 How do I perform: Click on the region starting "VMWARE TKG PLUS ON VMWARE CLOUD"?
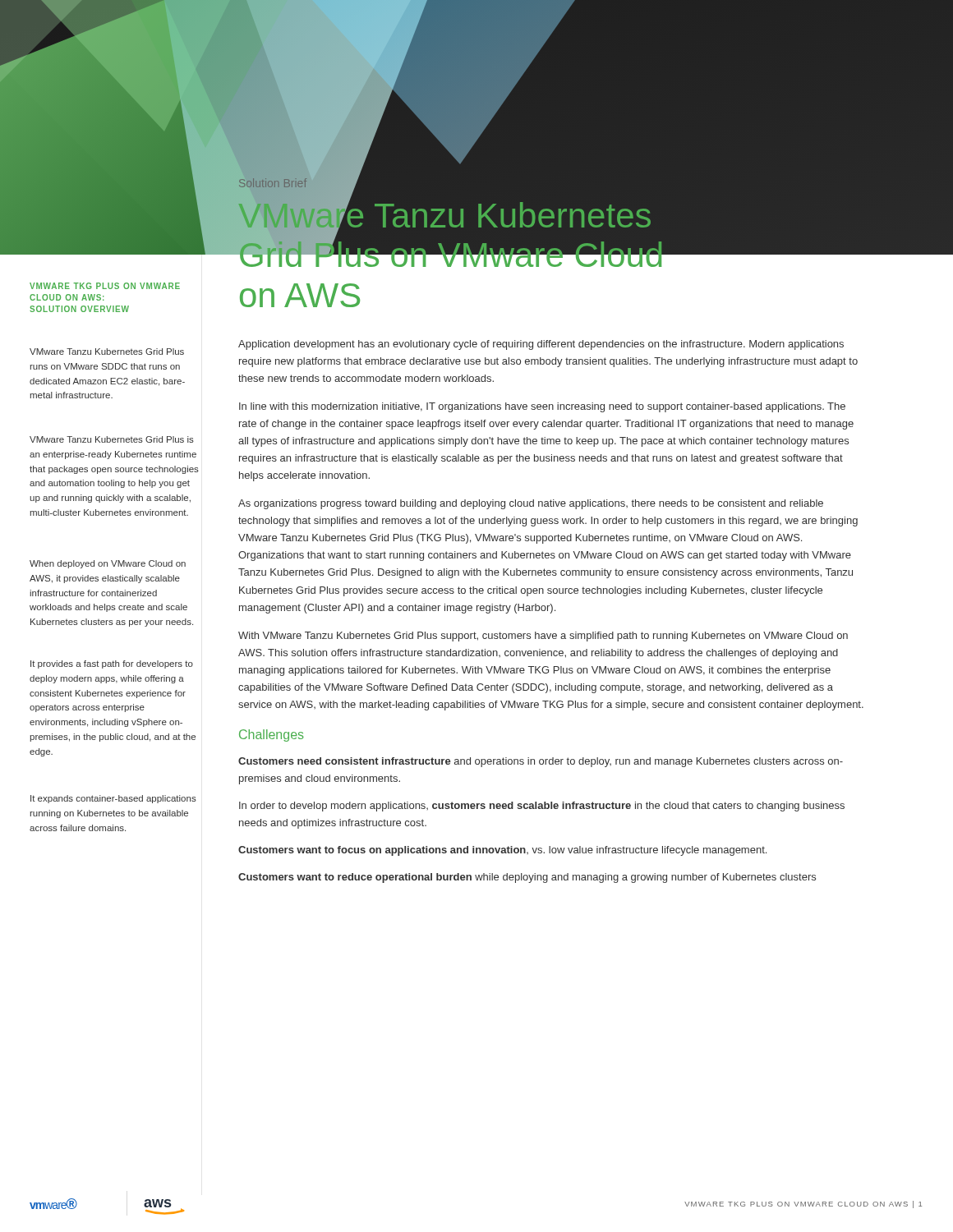tap(105, 298)
